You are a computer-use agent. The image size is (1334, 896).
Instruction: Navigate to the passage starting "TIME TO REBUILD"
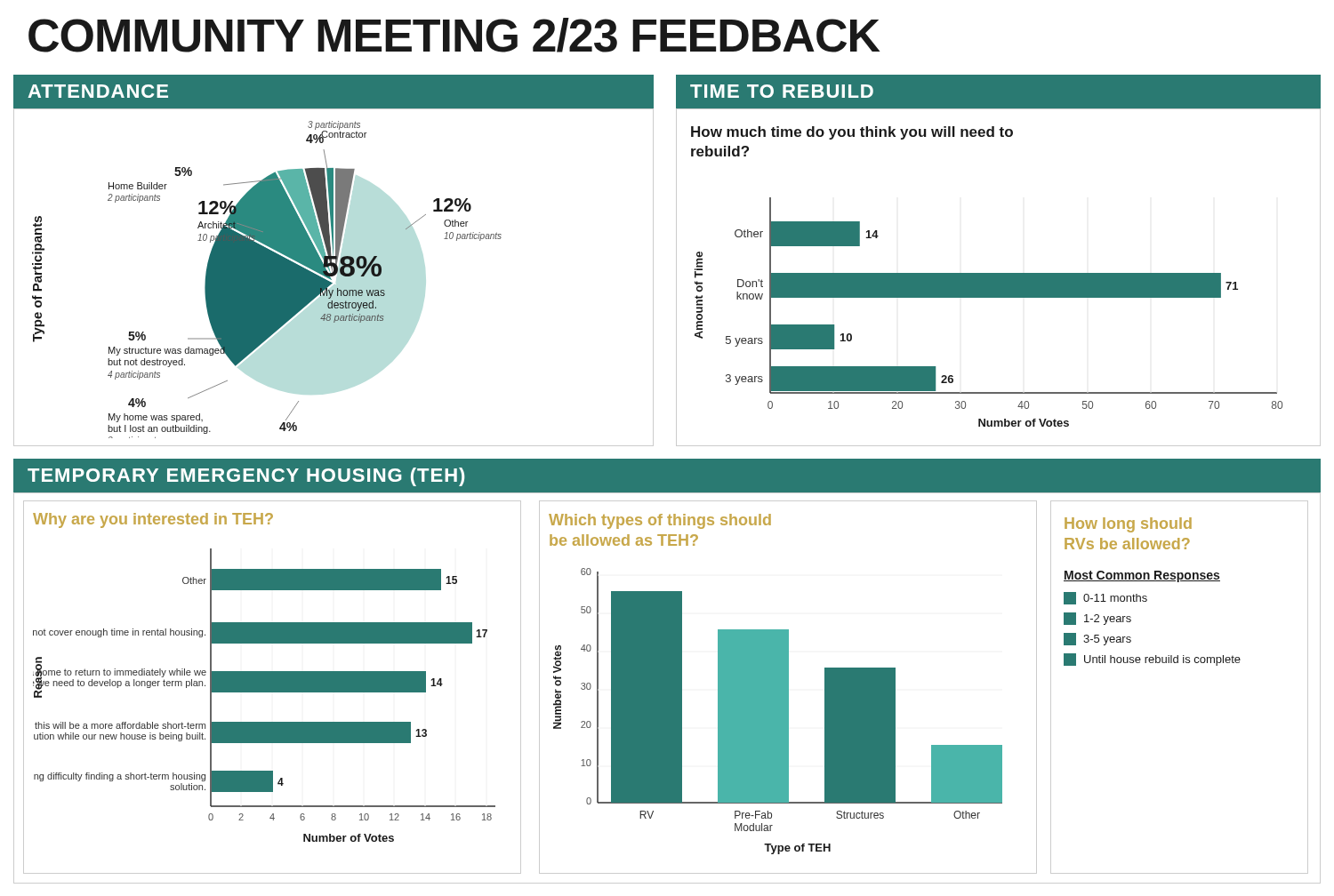tap(782, 92)
